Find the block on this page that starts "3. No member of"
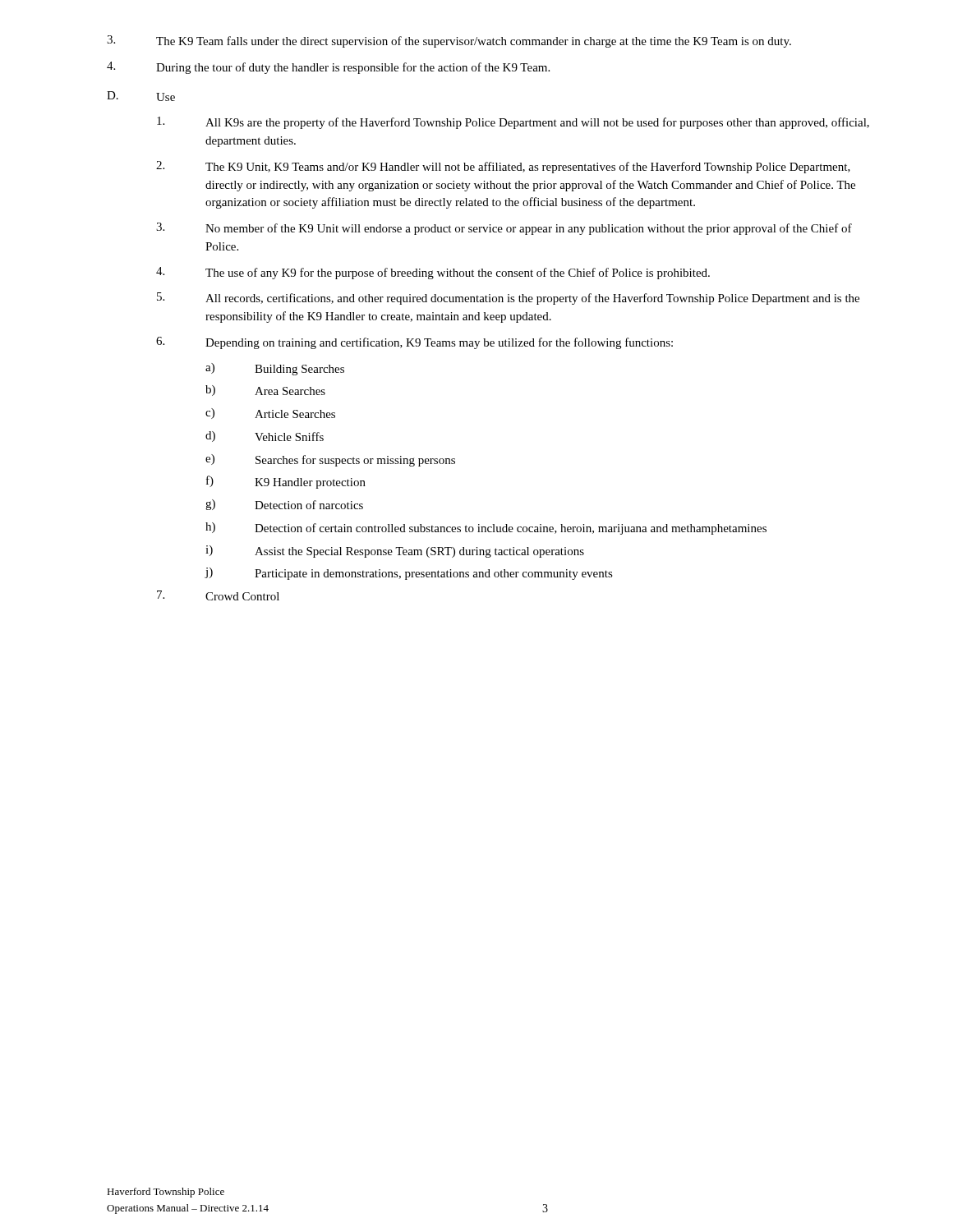This screenshot has width=953, height=1232. coord(522,238)
